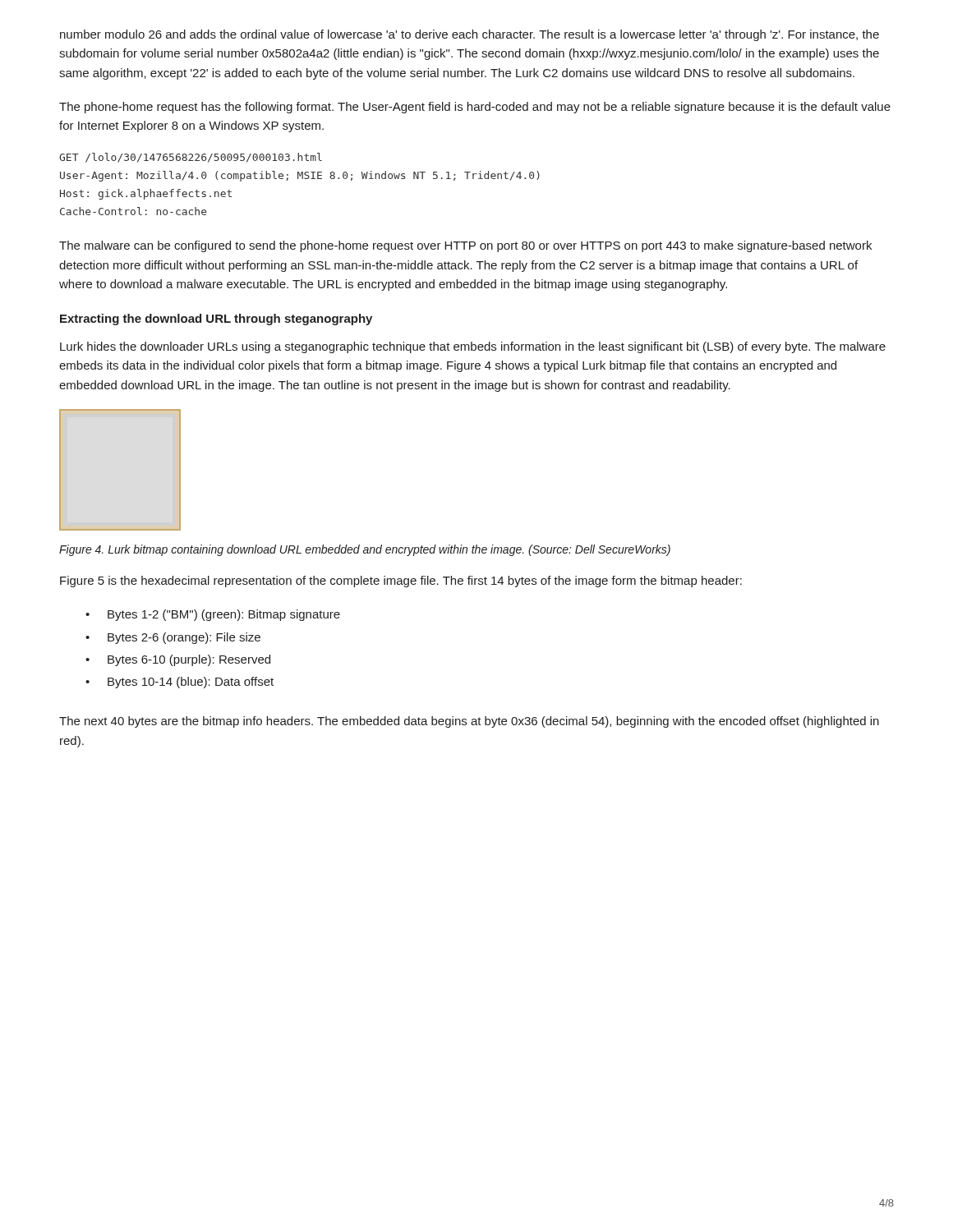Where is the passage that starts "• Bytes 1-2 ("BM") (green):"?
This screenshot has height=1232, width=953.
(213, 614)
